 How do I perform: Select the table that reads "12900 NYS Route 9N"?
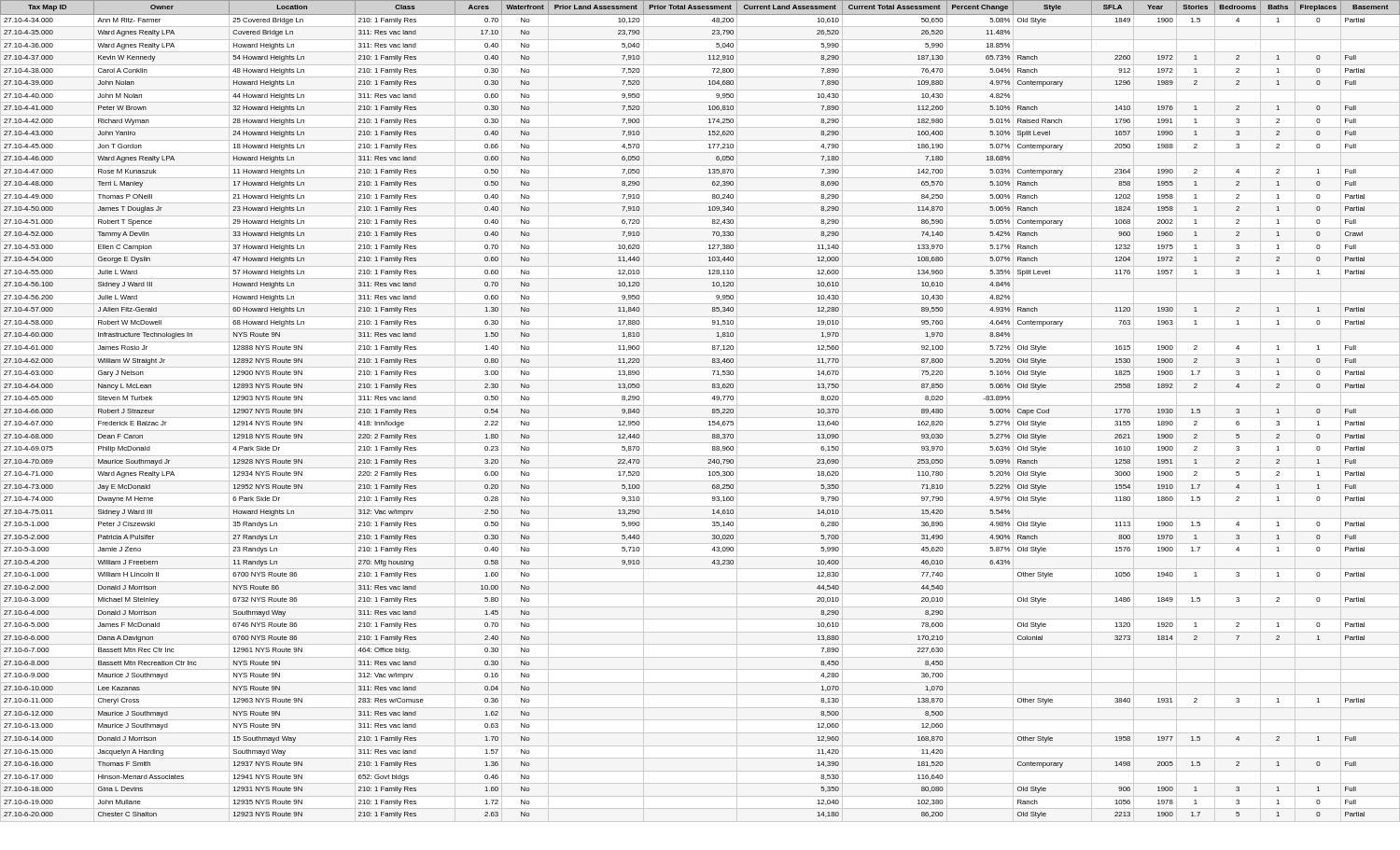pos(700,425)
